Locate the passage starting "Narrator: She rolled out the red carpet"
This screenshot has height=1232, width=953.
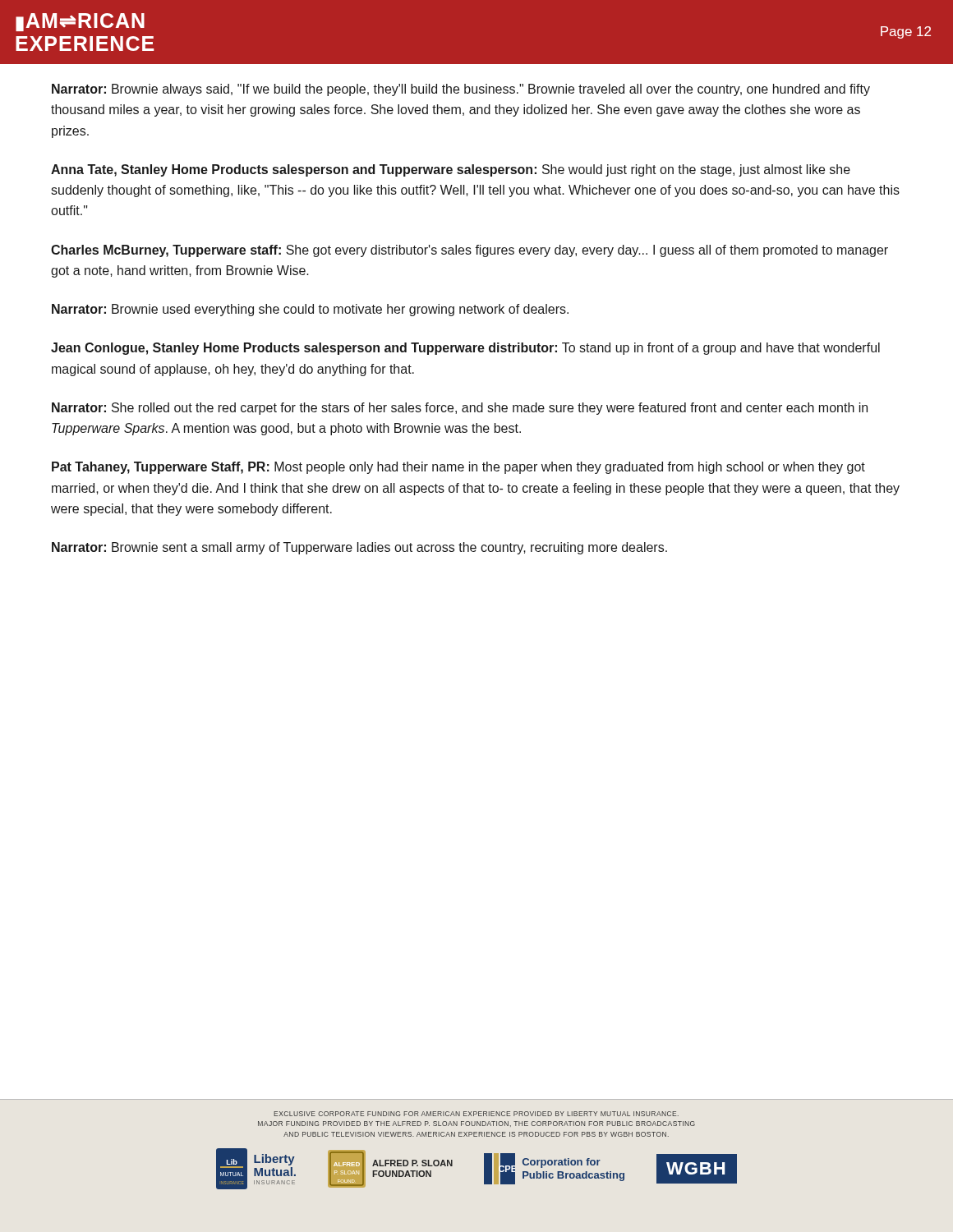click(x=460, y=418)
